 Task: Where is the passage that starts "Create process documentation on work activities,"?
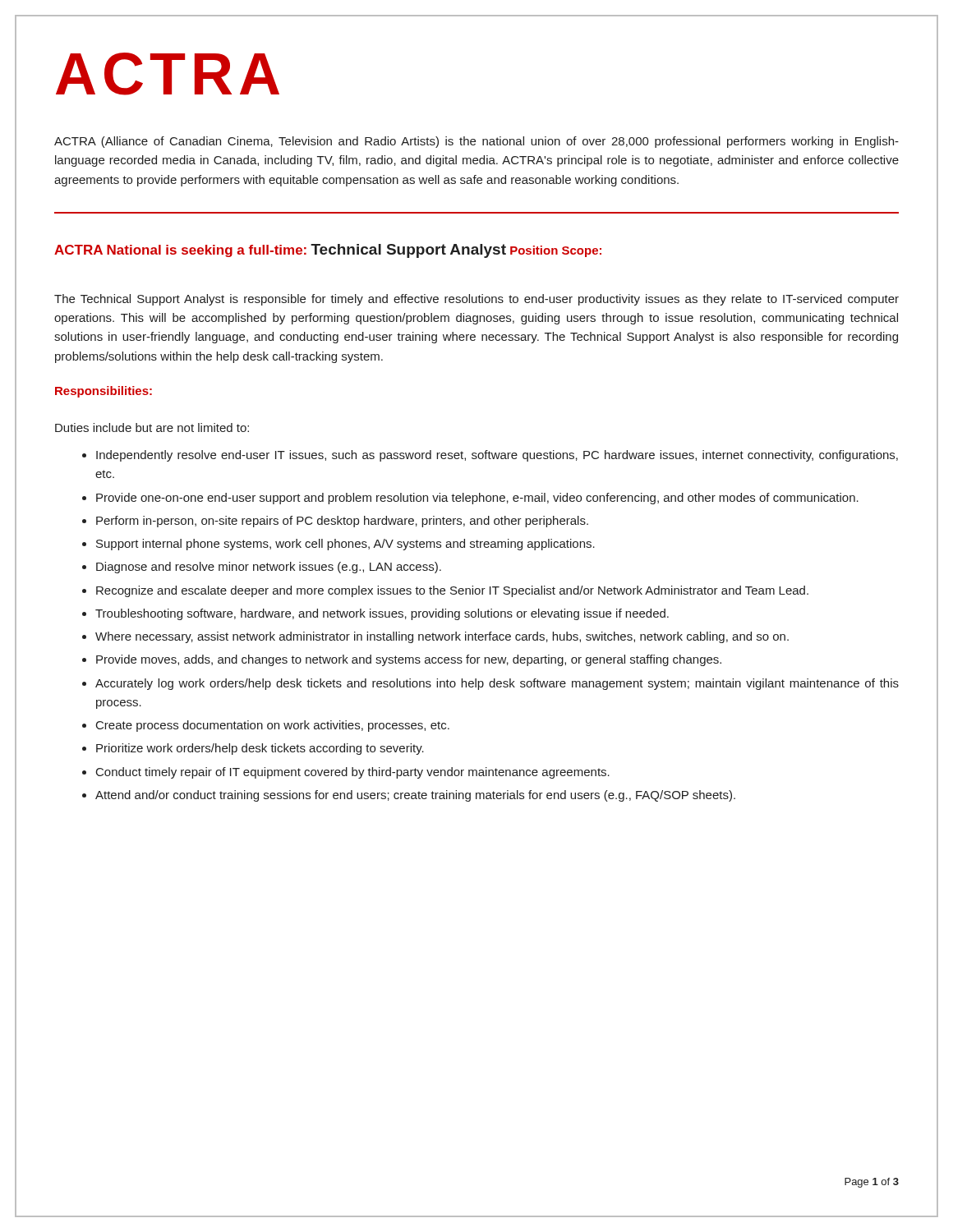click(273, 725)
